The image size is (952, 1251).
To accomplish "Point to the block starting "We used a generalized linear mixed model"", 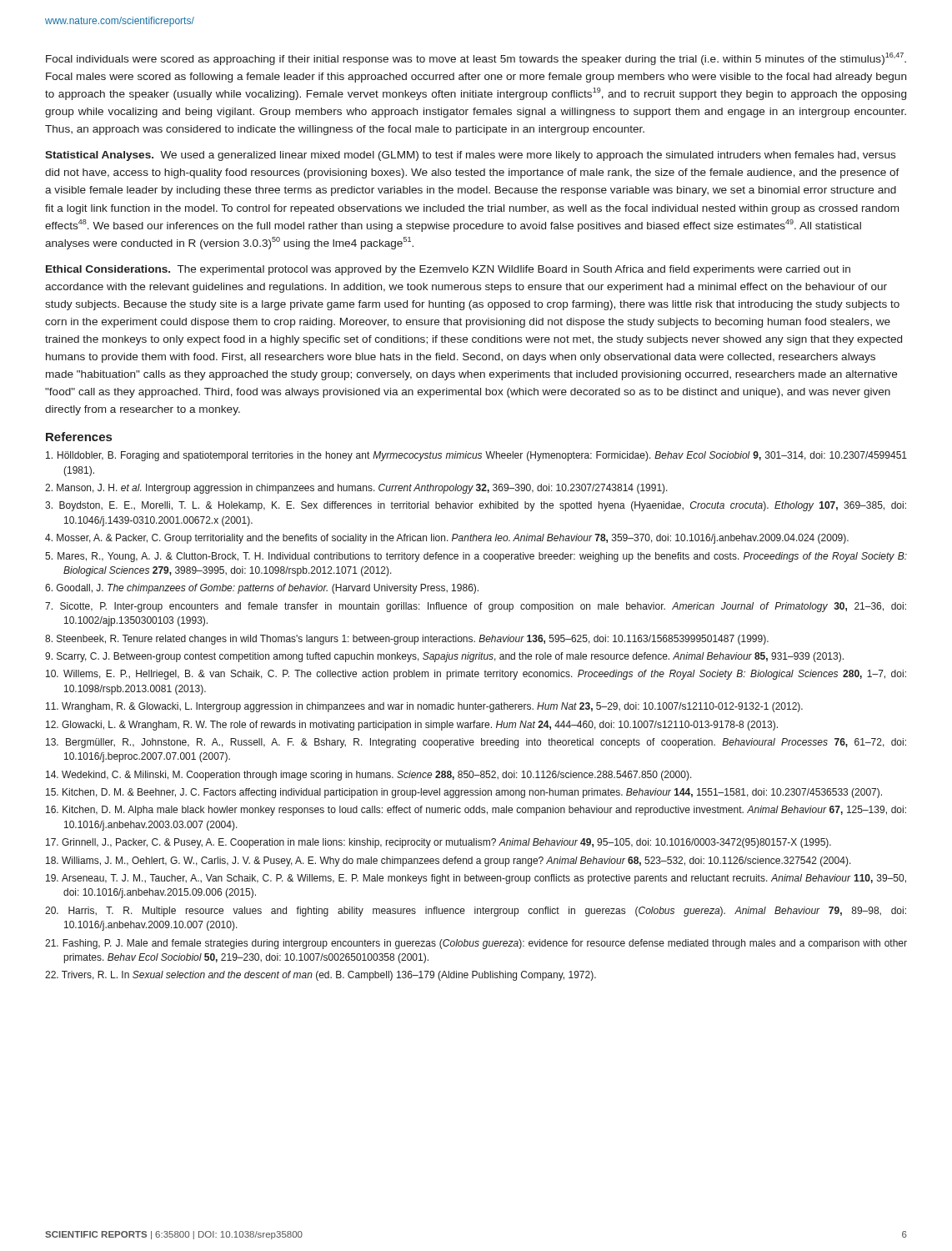I will tap(472, 199).
